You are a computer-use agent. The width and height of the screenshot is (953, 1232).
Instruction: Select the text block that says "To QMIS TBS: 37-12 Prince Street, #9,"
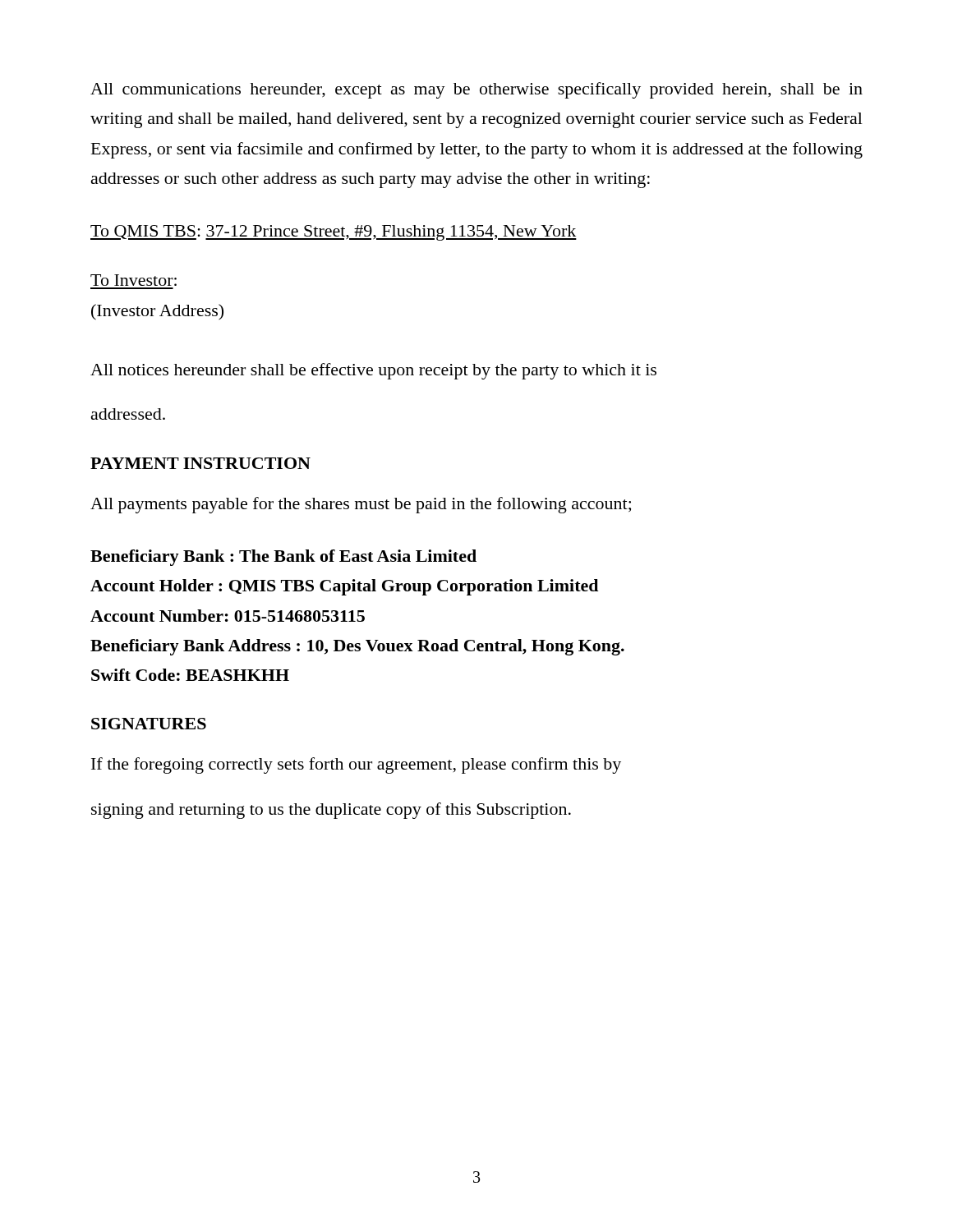[333, 231]
